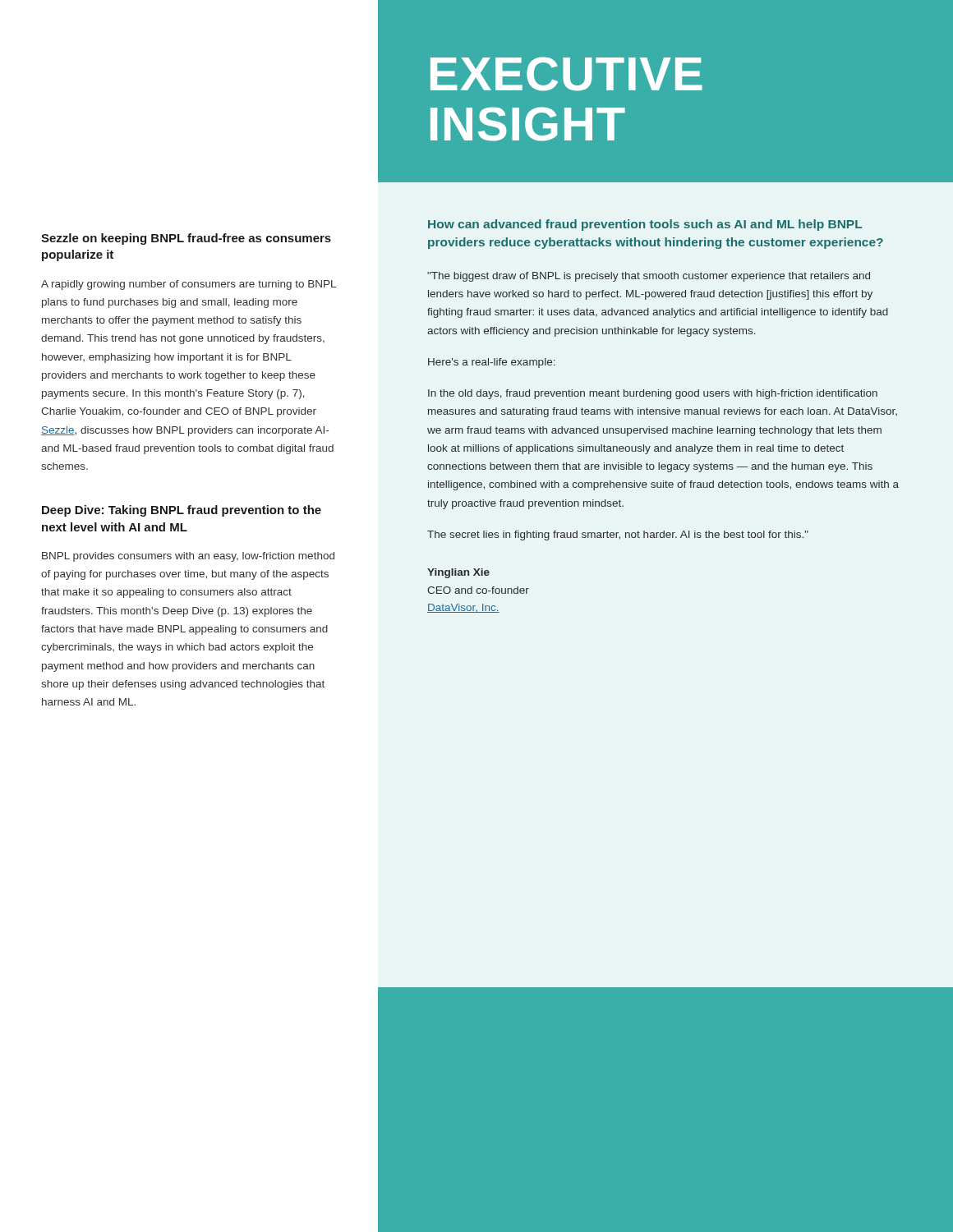The image size is (953, 1232).
Task: Navigate to the element starting "Here's a real-life example:"
Action: [491, 362]
